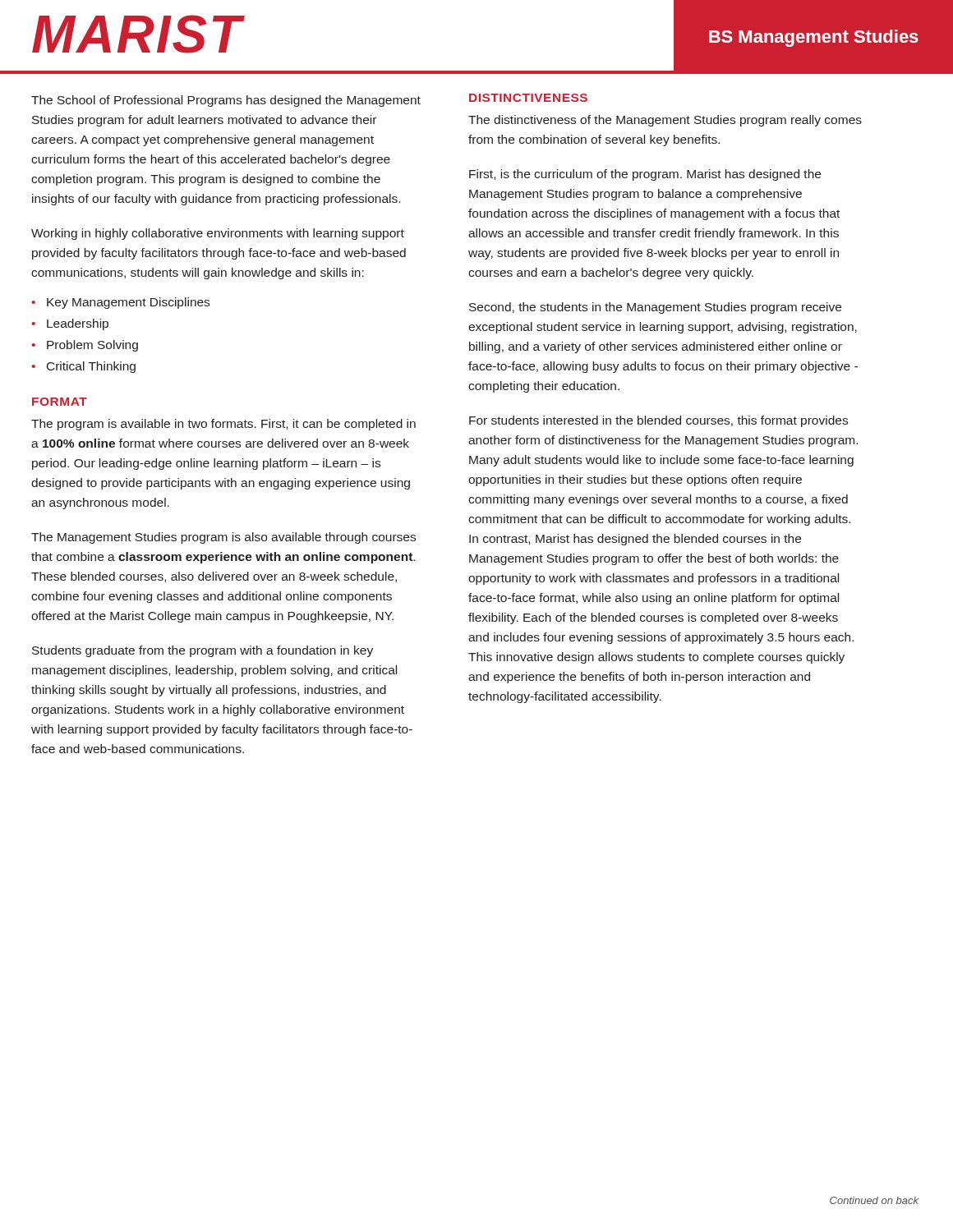This screenshot has width=953, height=1232.
Task: Find the region starting "The Management Studies program is also"
Action: pos(224,576)
